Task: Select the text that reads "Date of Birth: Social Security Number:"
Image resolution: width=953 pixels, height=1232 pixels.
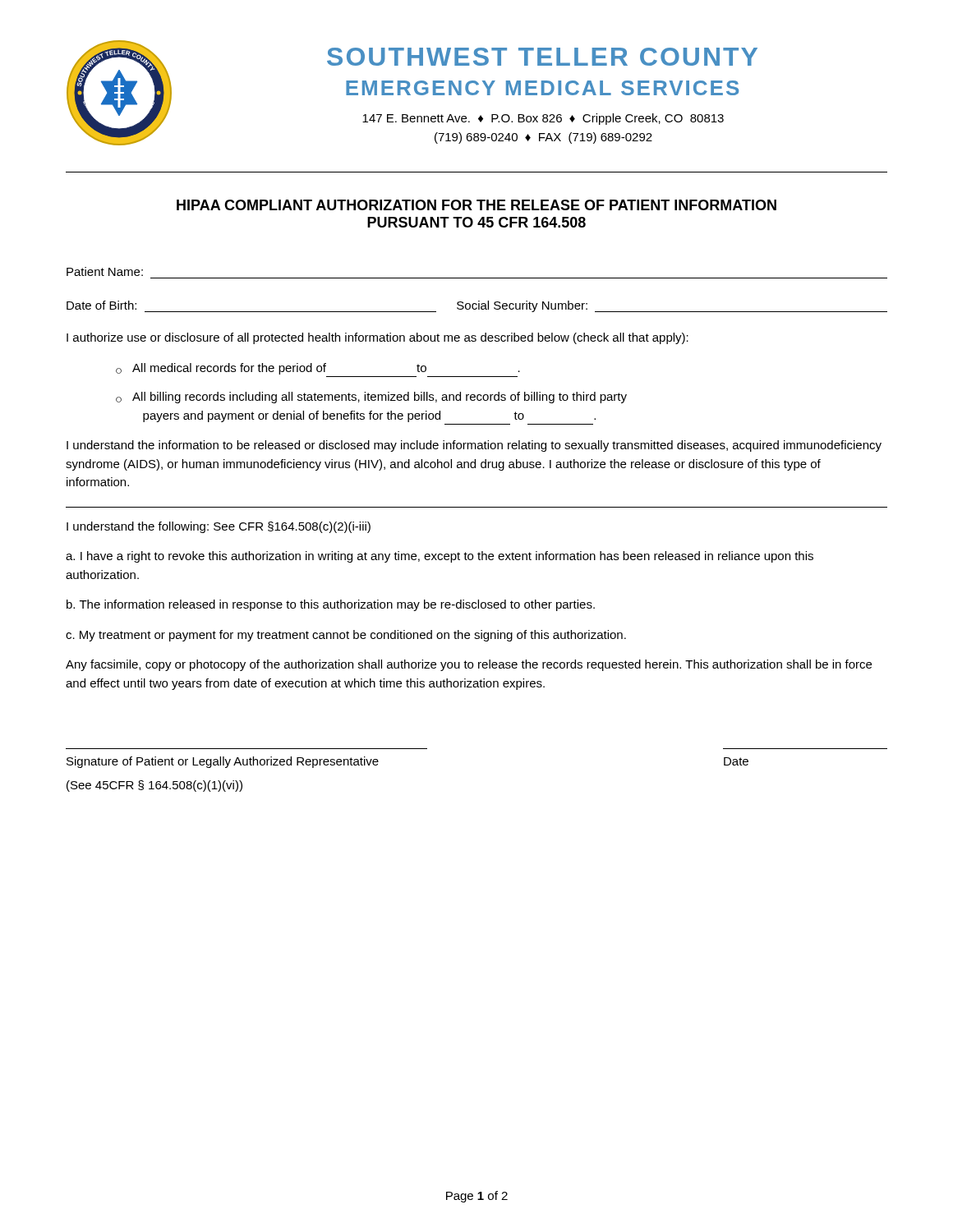Action: [476, 303]
